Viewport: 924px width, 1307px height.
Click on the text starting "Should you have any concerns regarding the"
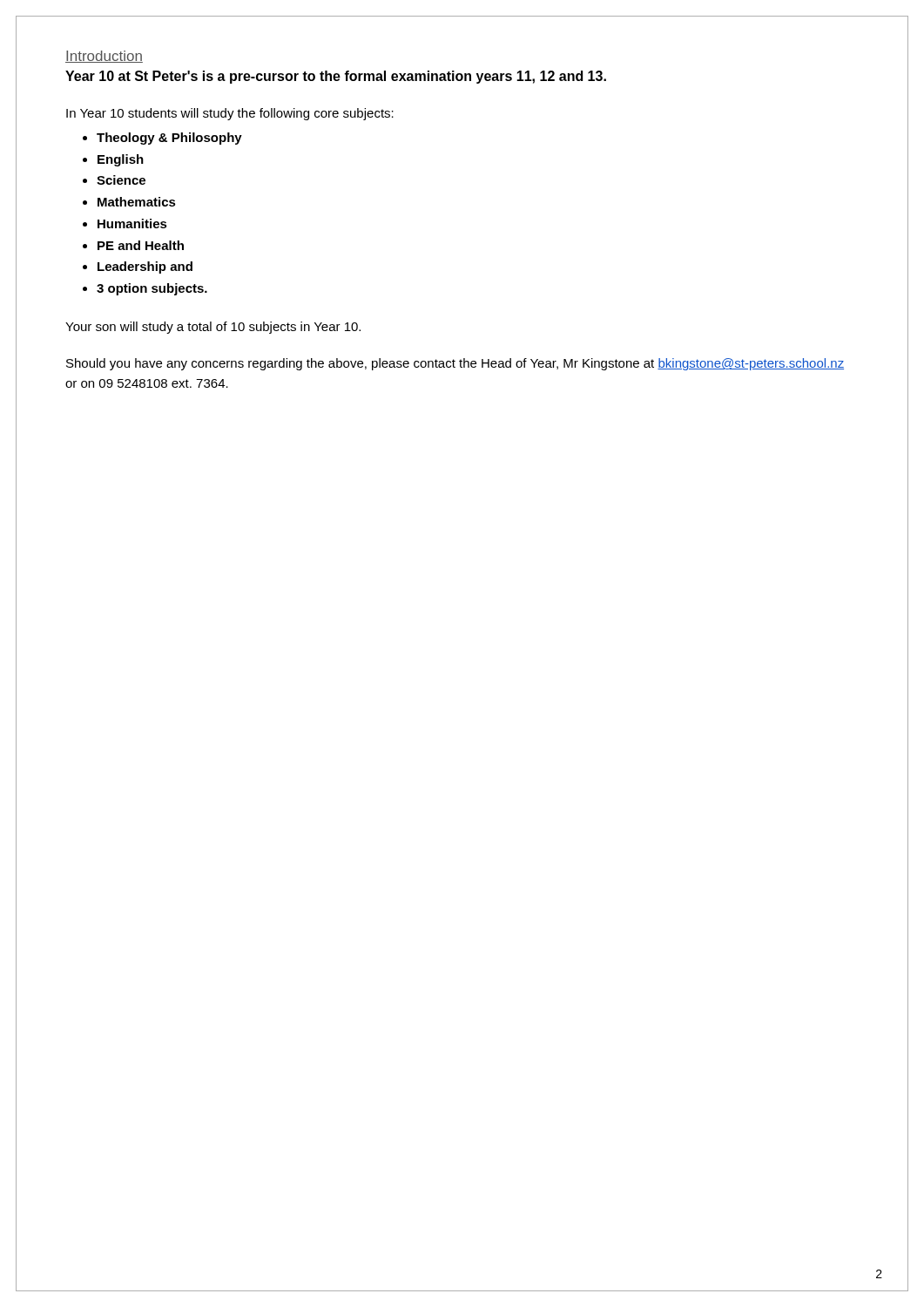[457, 373]
